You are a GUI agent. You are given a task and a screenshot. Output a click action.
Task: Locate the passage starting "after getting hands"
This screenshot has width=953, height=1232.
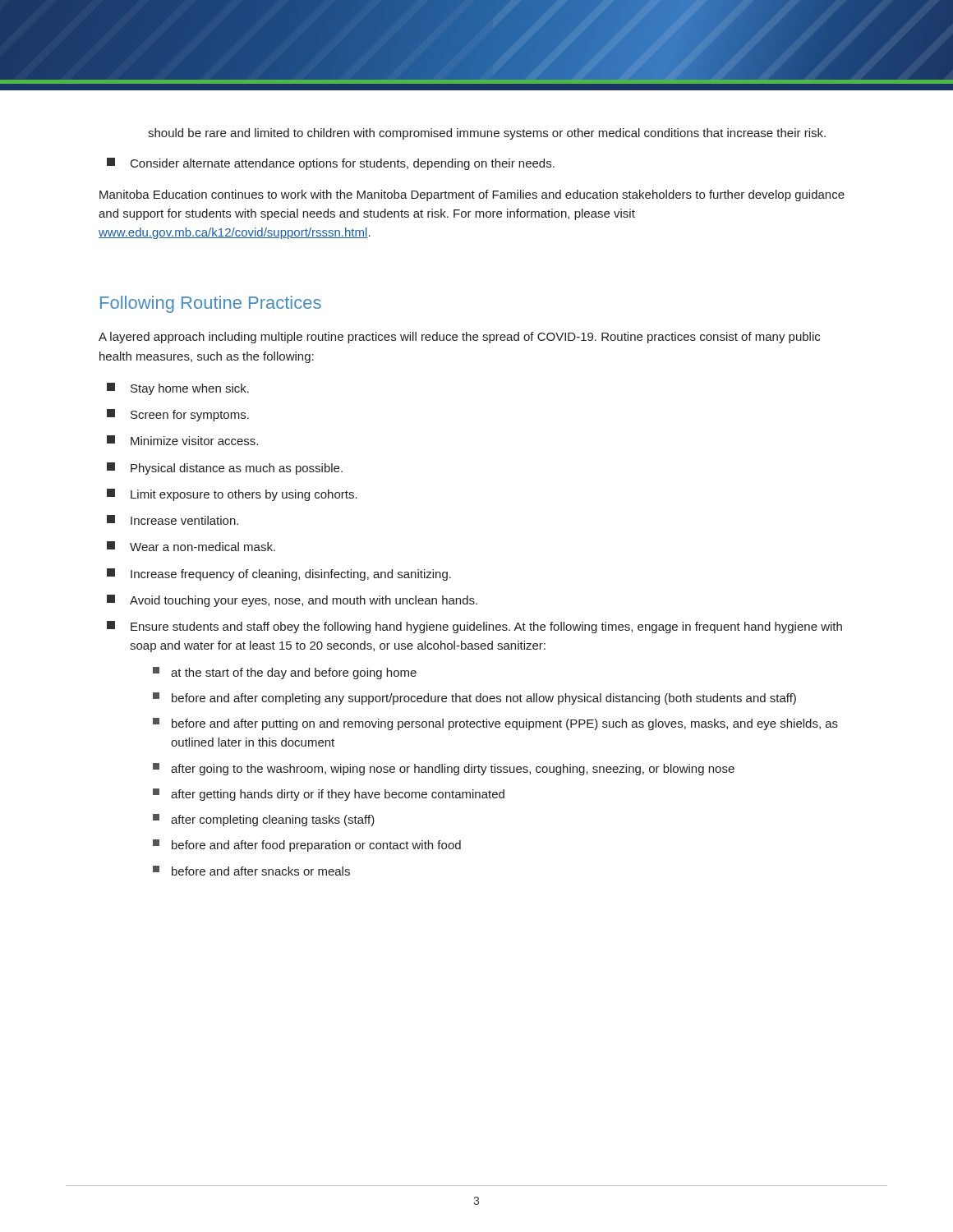click(x=329, y=794)
